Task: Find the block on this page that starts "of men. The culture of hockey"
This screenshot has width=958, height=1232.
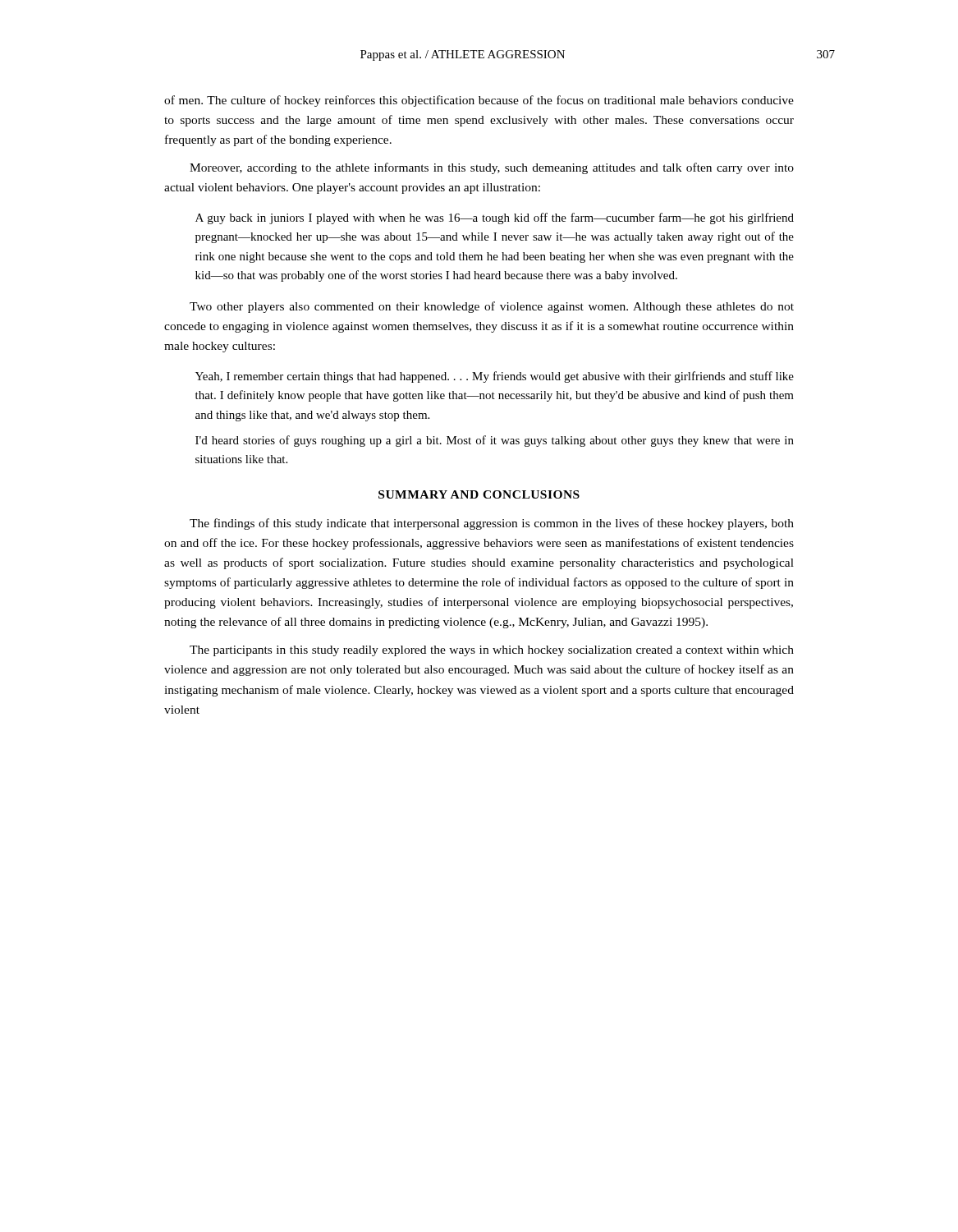Action: [479, 120]
